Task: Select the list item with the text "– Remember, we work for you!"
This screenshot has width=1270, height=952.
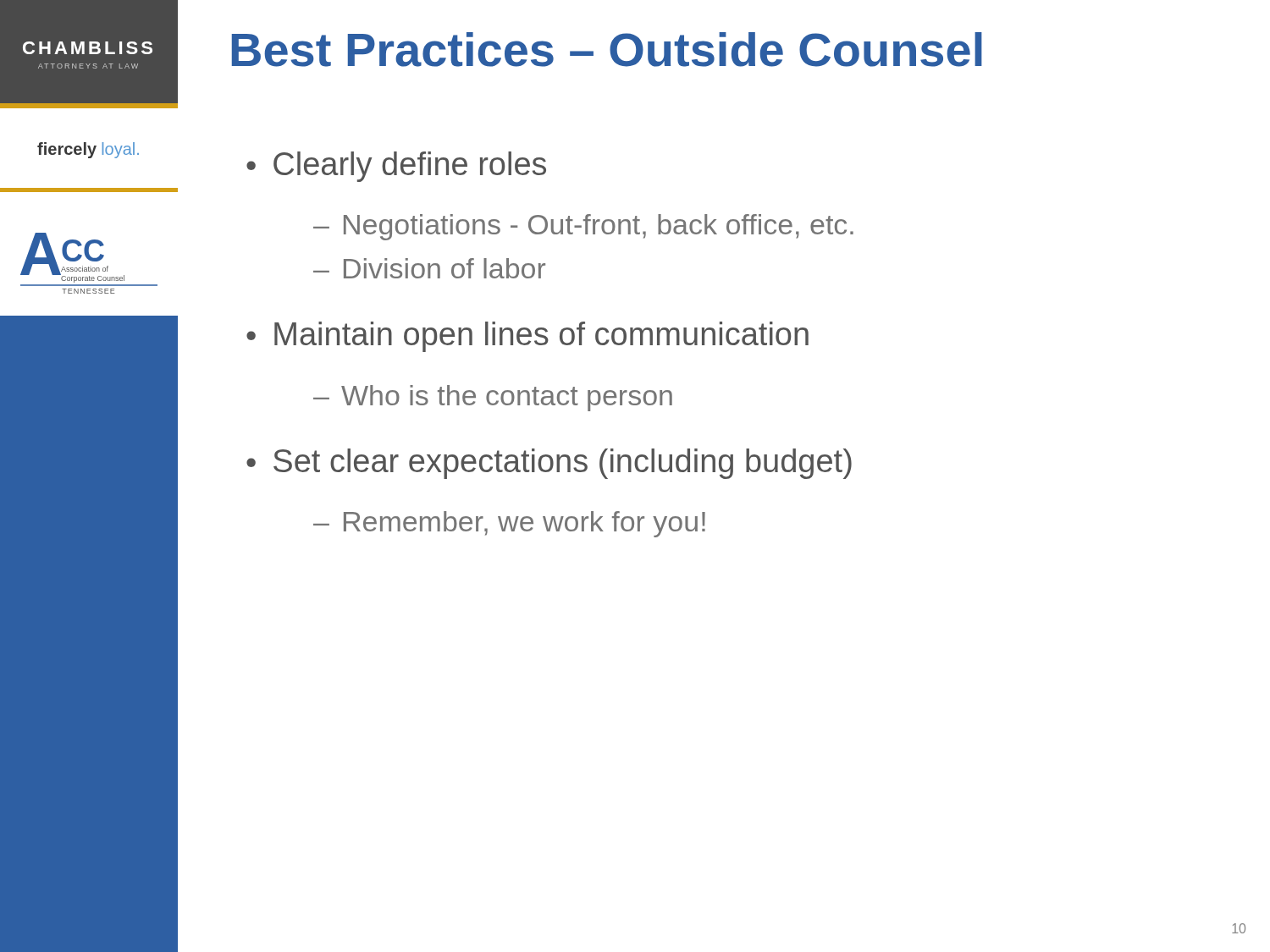Action: tap(510, 522)
